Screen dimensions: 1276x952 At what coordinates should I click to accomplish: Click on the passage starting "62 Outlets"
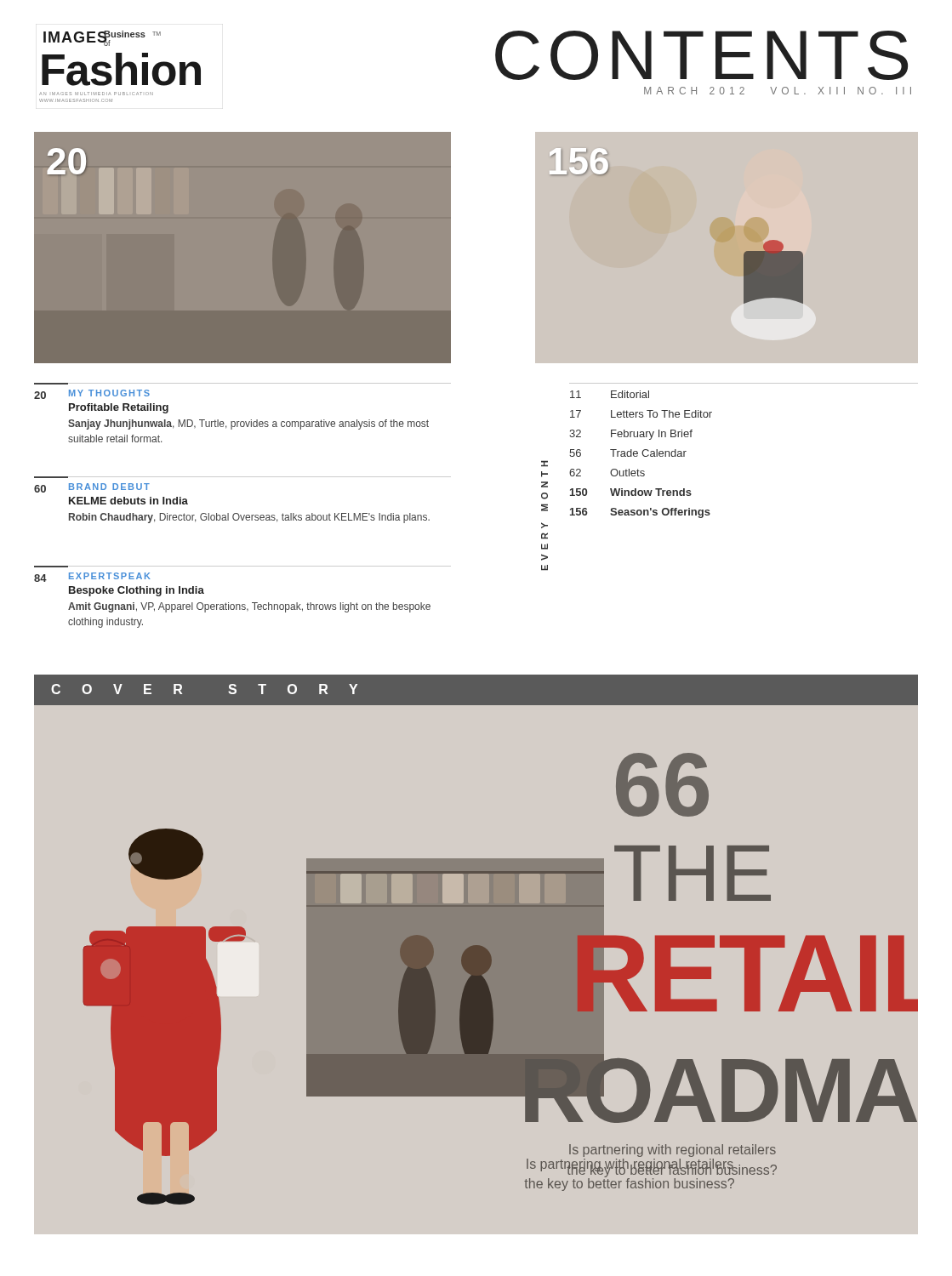pyautogui.click(x=607, y=473)
